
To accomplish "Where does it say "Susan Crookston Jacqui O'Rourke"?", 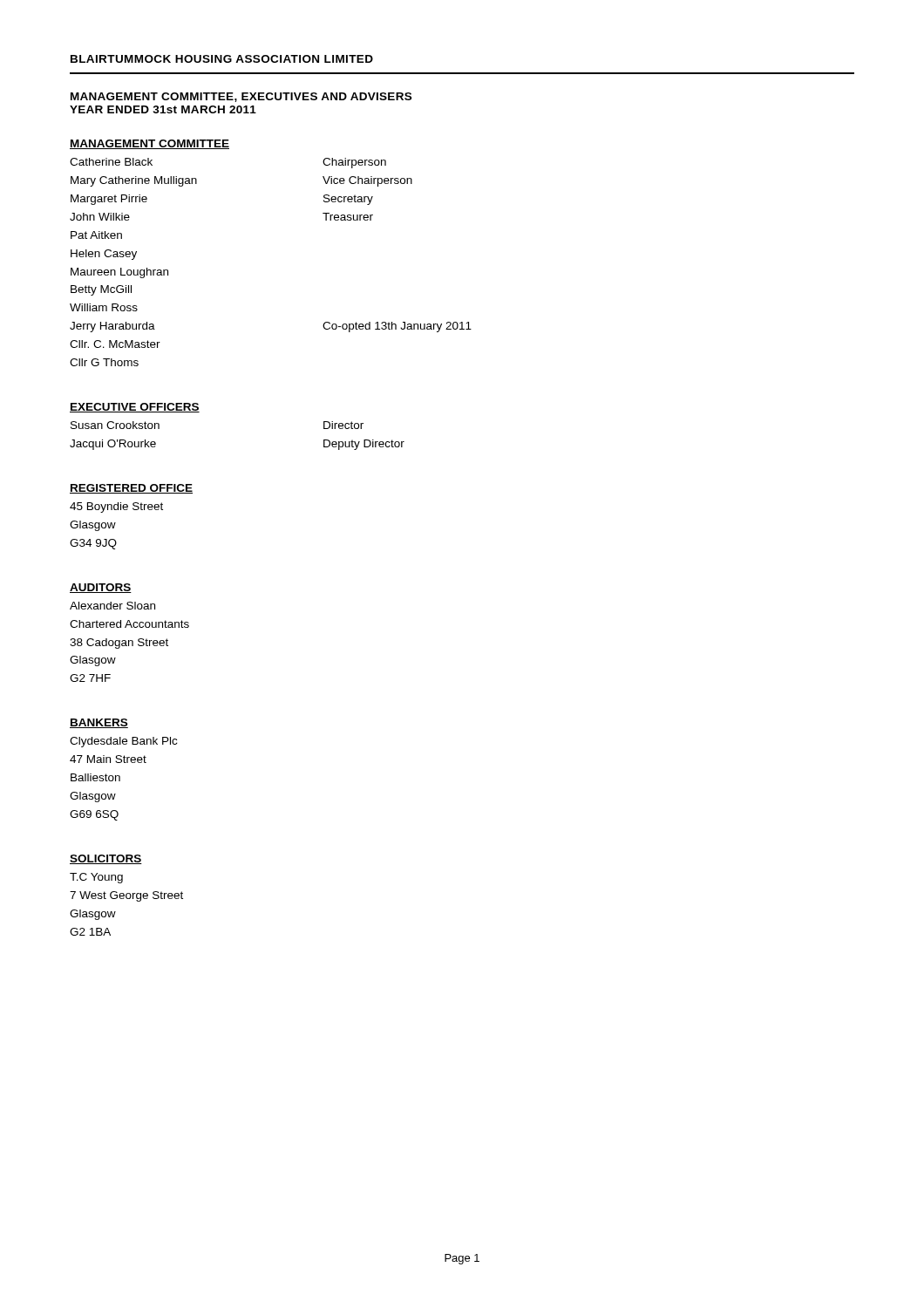I will 115,425.
